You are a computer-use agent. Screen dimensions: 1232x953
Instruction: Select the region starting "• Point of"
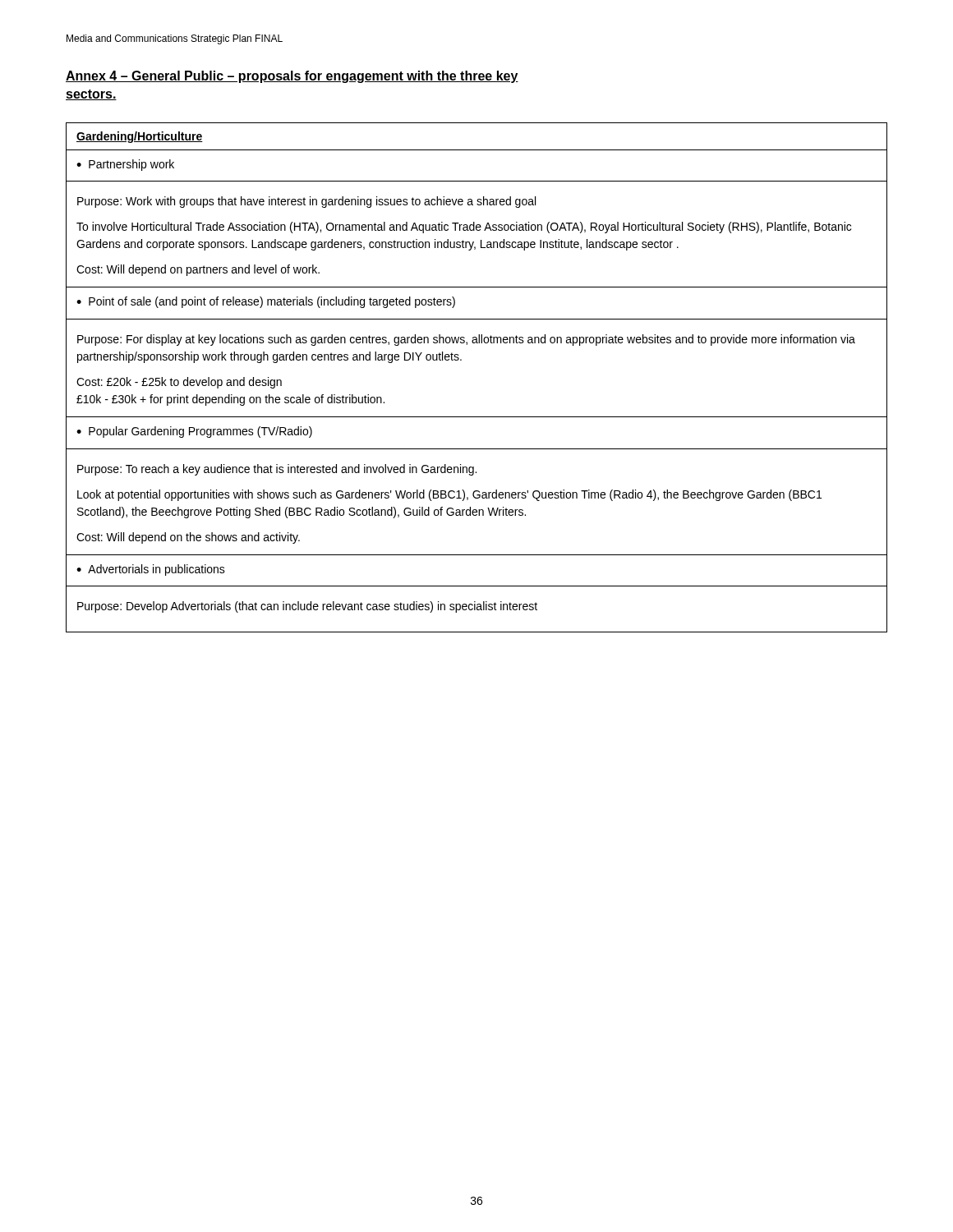coord(266,303)
